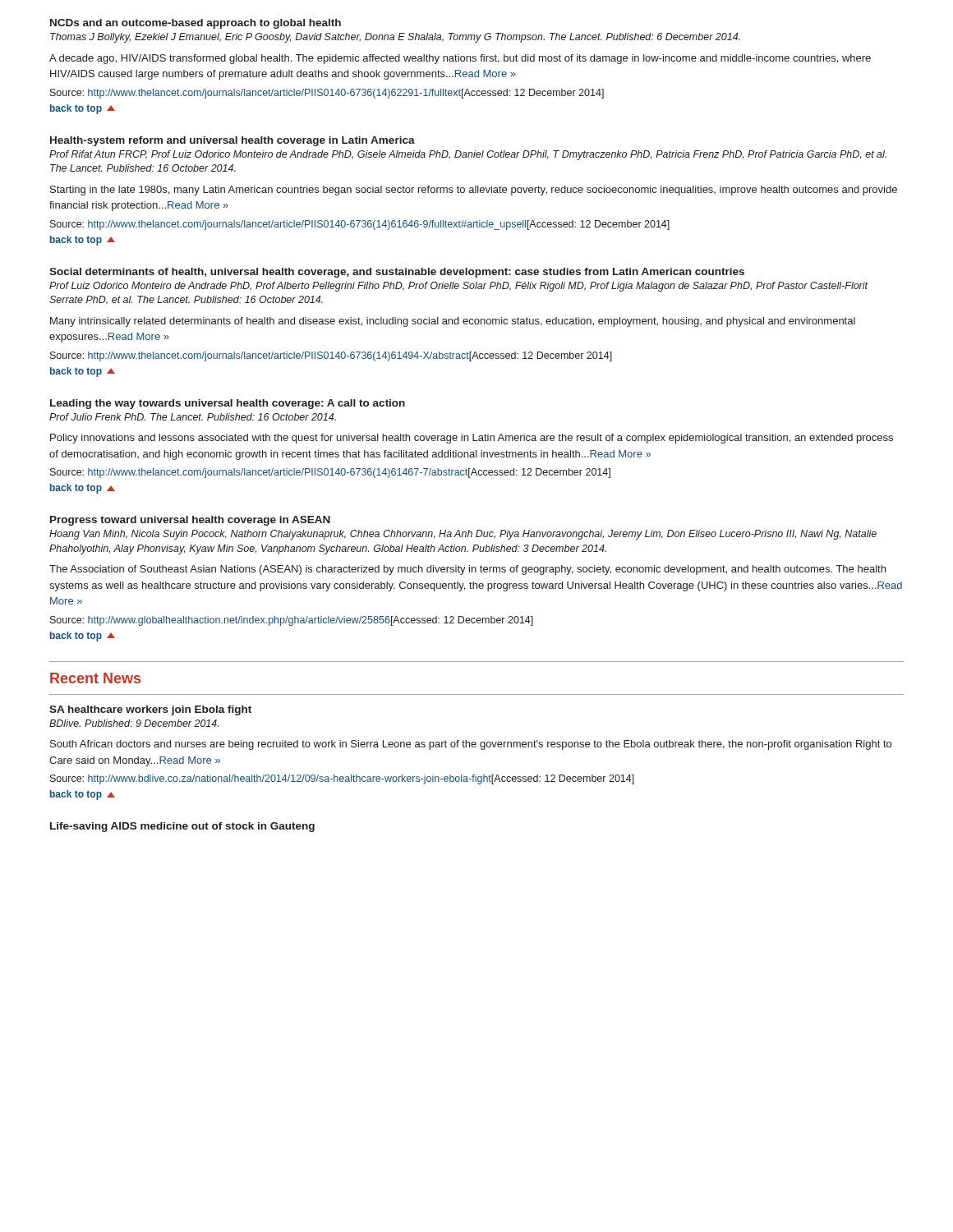Locate the text block starting "The Association of Southeast Asian Nations (ASEAN)"
Screen dimensions: 1232x953
point(476,585)
